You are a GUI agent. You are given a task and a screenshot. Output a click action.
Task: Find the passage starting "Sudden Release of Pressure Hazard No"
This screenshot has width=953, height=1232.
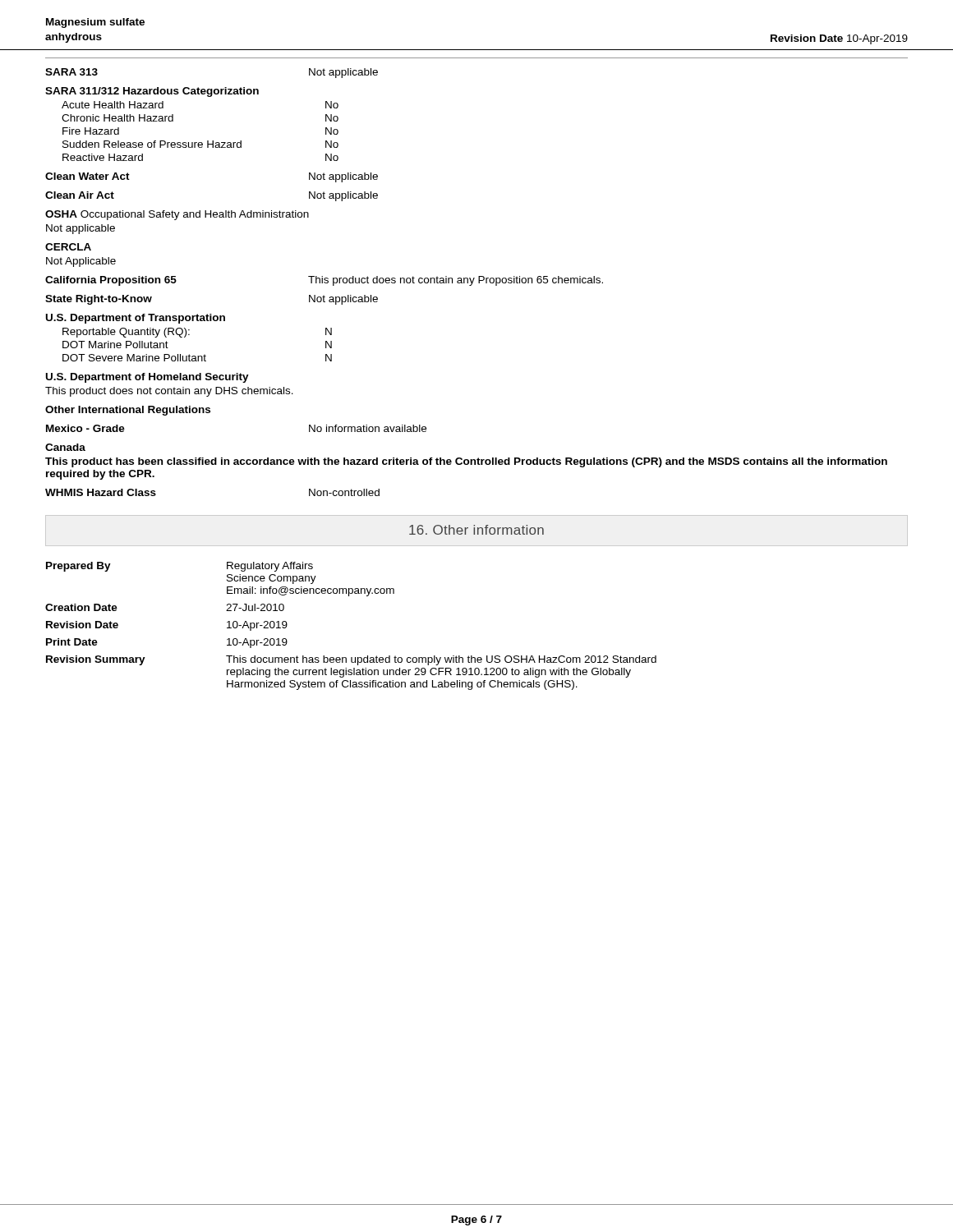[x=192, y=144]
